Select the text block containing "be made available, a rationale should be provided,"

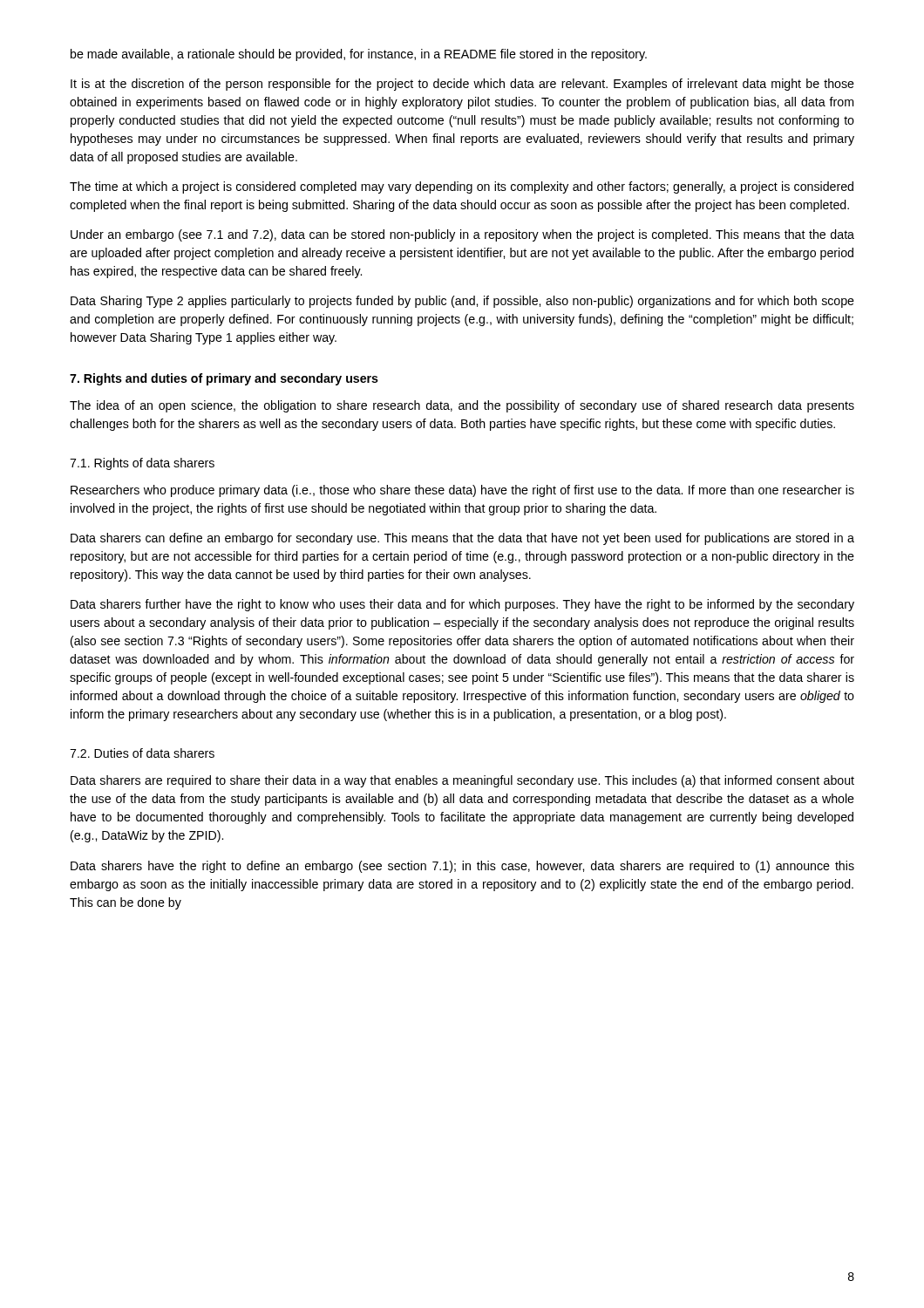[x=359, y=54]
